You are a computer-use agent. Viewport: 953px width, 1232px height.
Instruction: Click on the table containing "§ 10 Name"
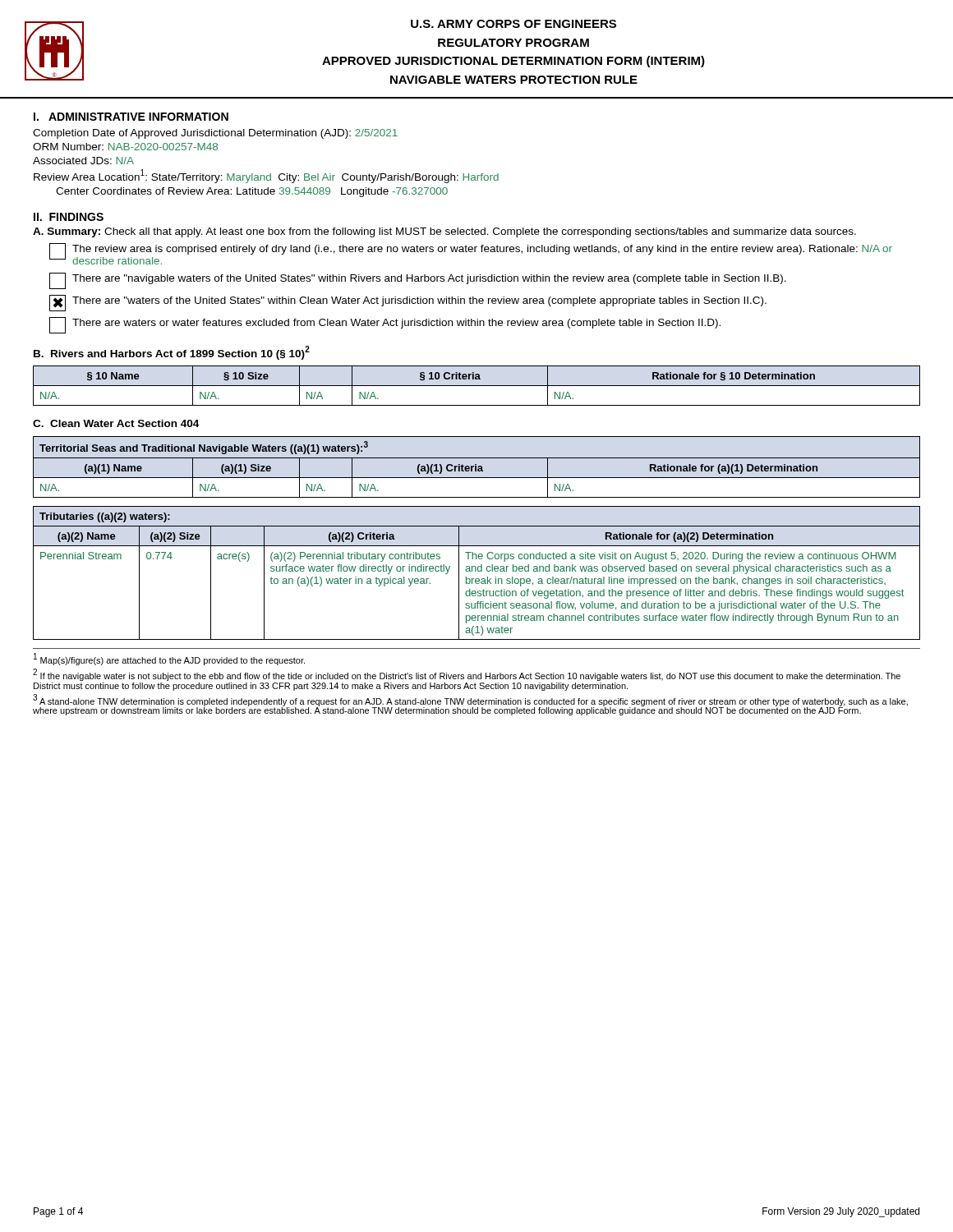(476, 386)
